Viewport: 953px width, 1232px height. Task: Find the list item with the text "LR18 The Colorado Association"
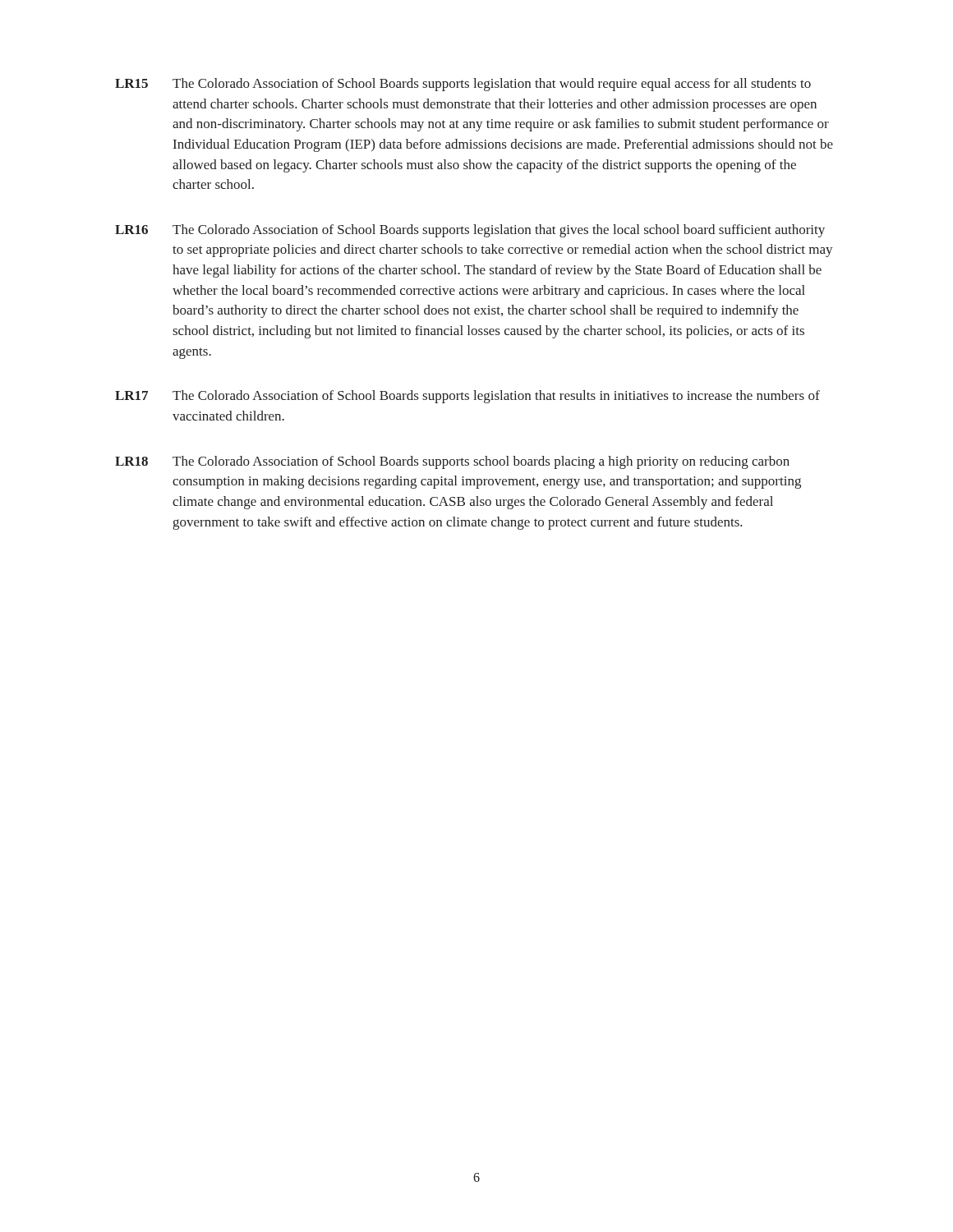tap(476, 492)
